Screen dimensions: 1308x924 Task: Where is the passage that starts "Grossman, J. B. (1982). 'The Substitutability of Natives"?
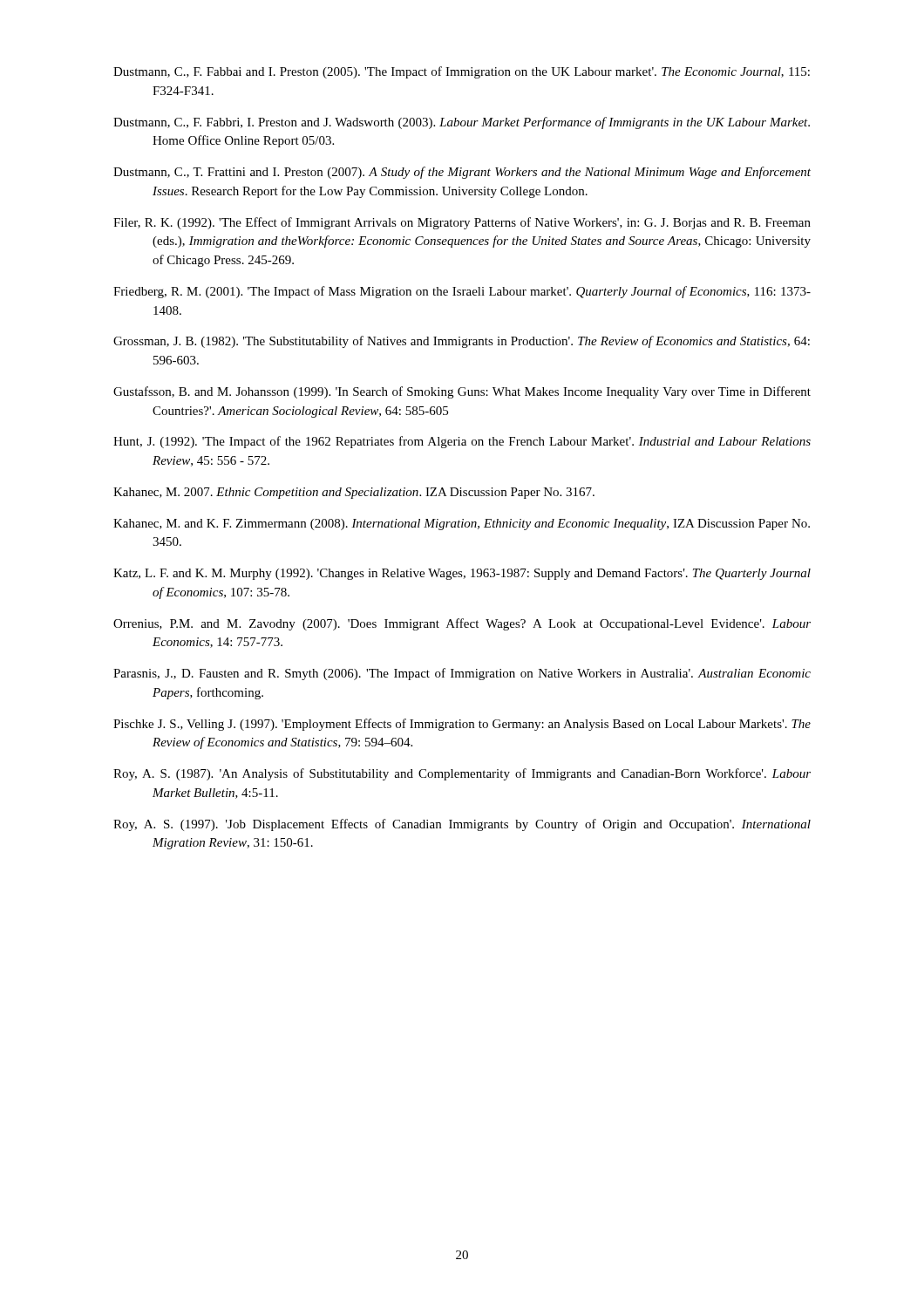462,351
